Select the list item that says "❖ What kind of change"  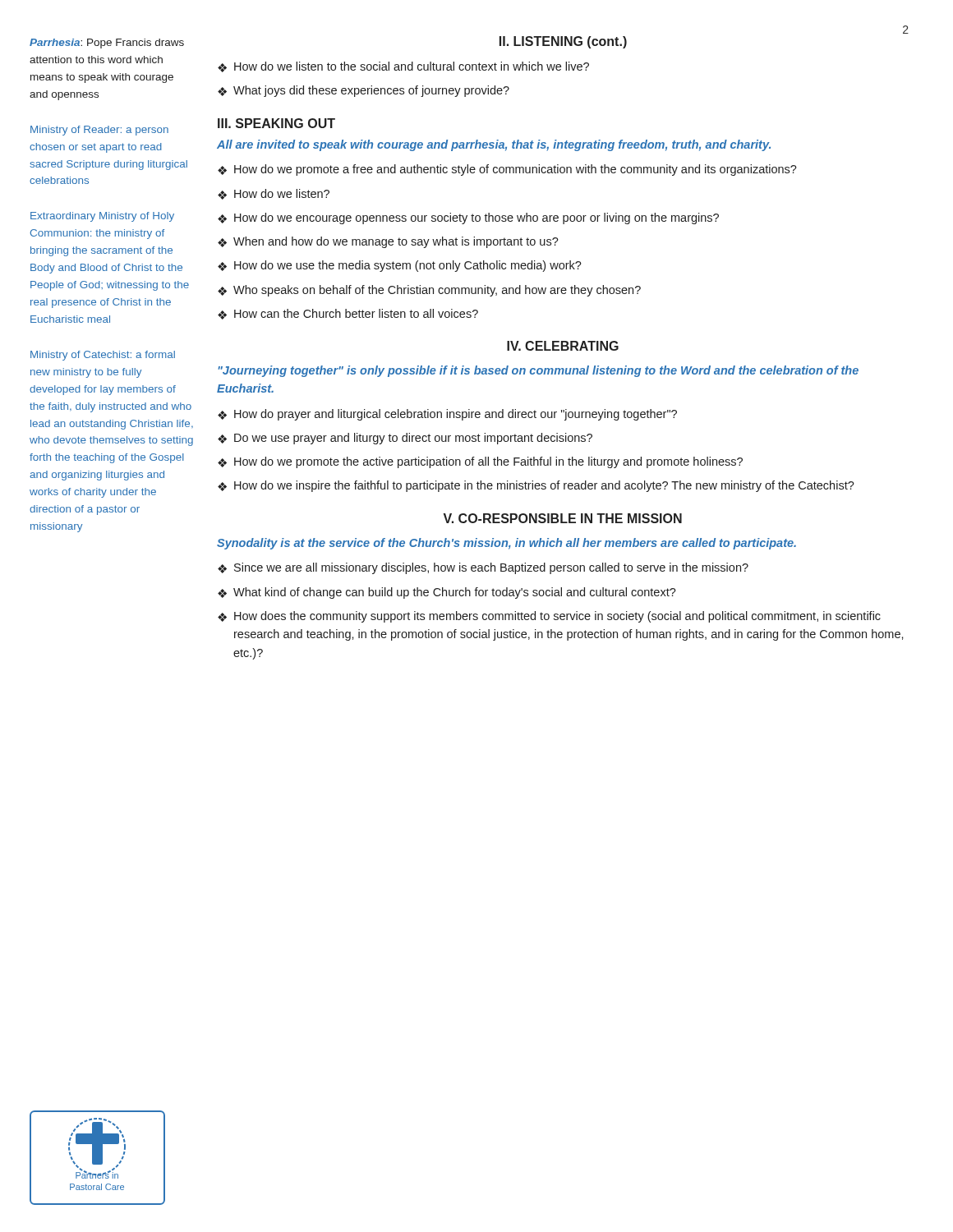563,593
